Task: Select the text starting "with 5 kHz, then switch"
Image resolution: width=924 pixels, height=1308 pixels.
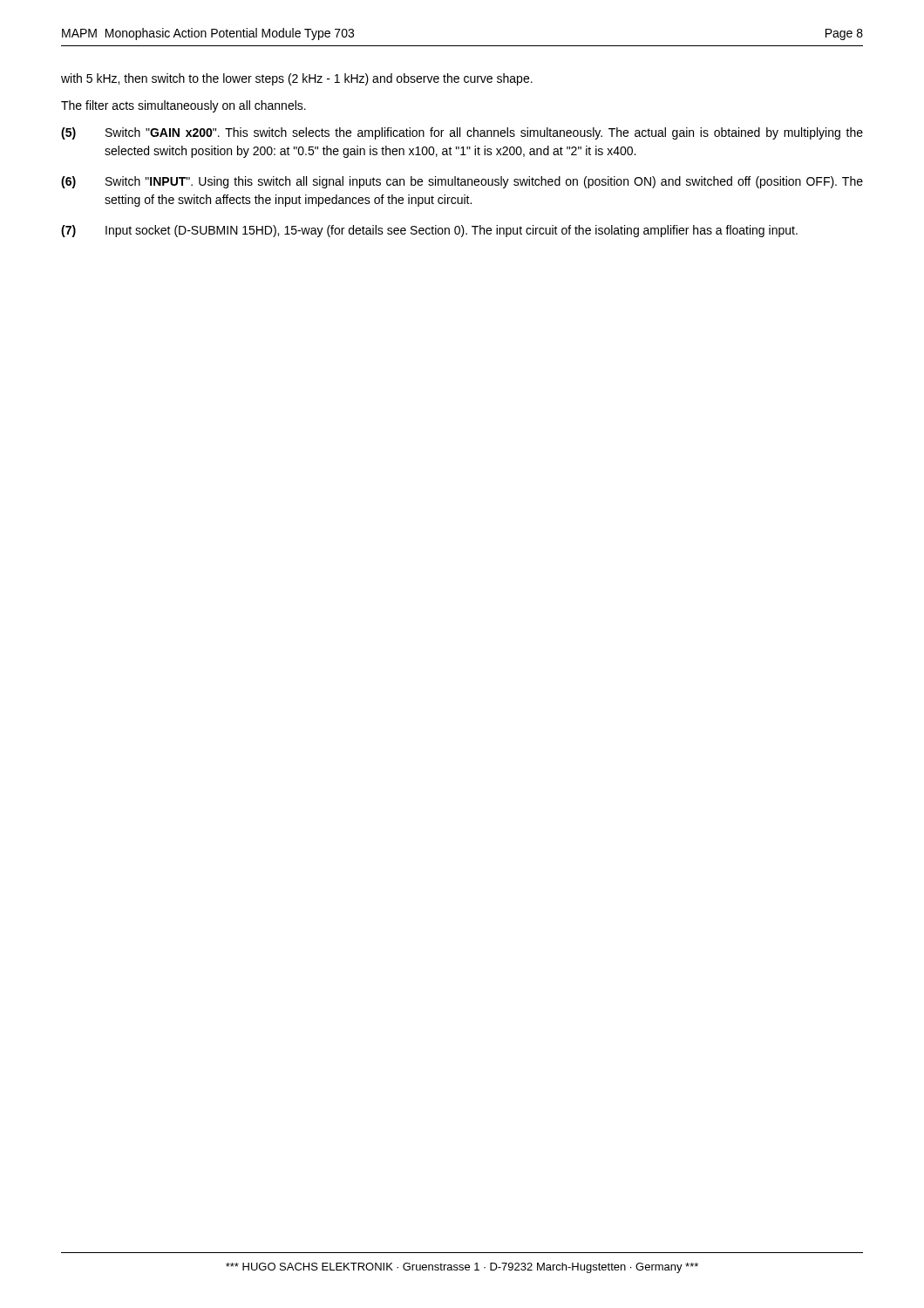Action: click(297, 78)
